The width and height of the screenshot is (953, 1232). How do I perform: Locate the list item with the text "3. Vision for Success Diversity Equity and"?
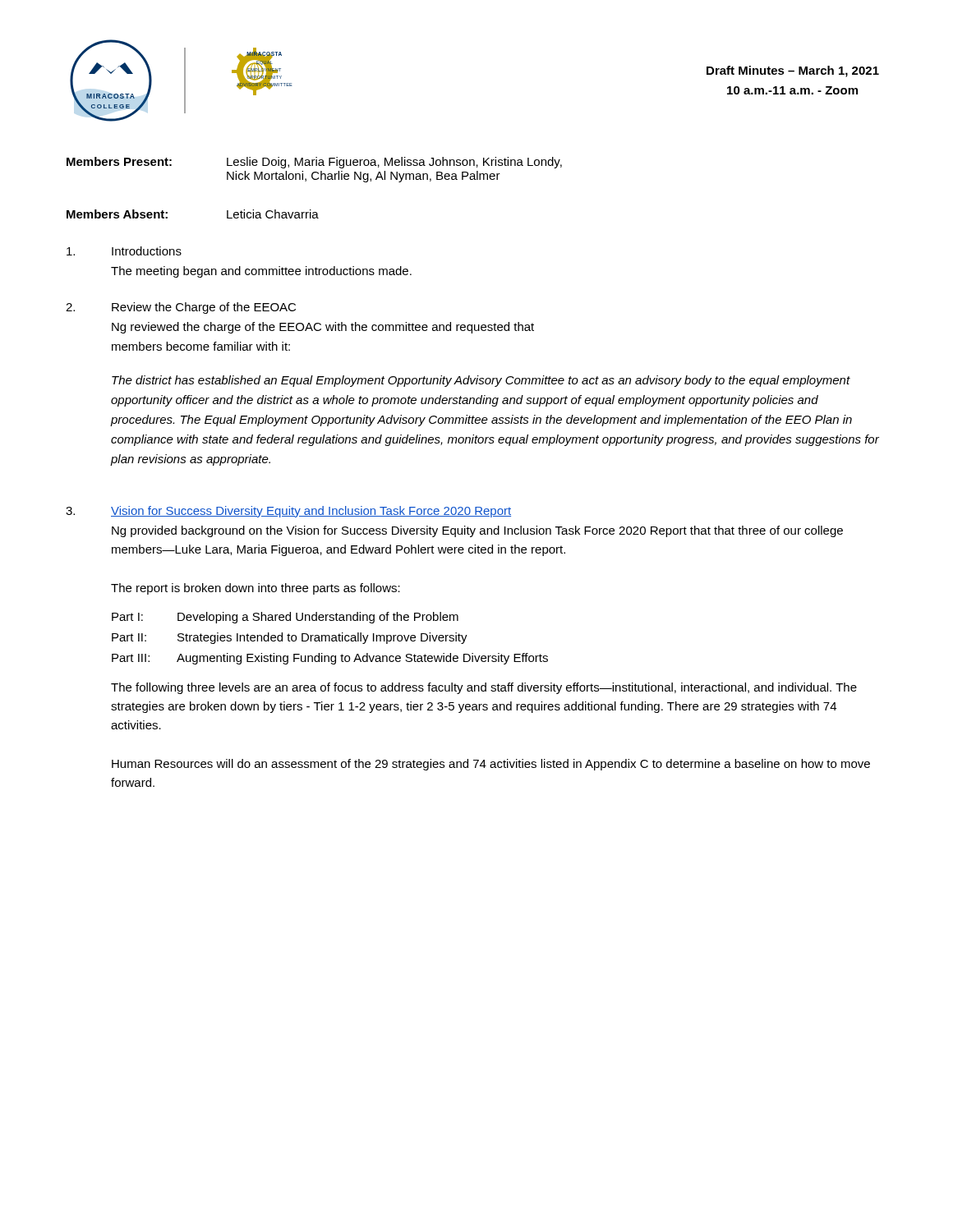click(x=472, y=648)
